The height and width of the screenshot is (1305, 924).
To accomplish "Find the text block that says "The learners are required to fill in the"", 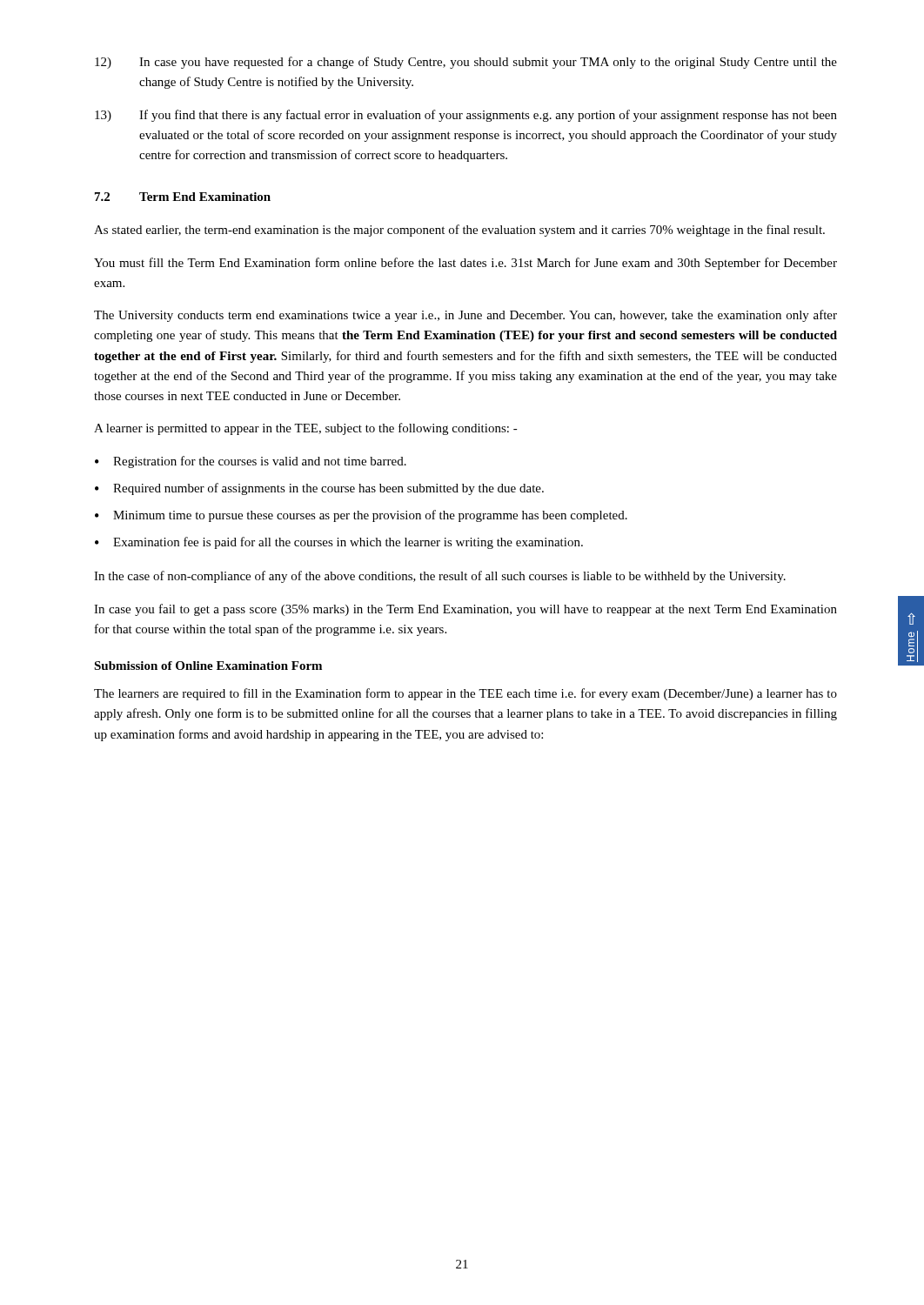I will (465, 714).
